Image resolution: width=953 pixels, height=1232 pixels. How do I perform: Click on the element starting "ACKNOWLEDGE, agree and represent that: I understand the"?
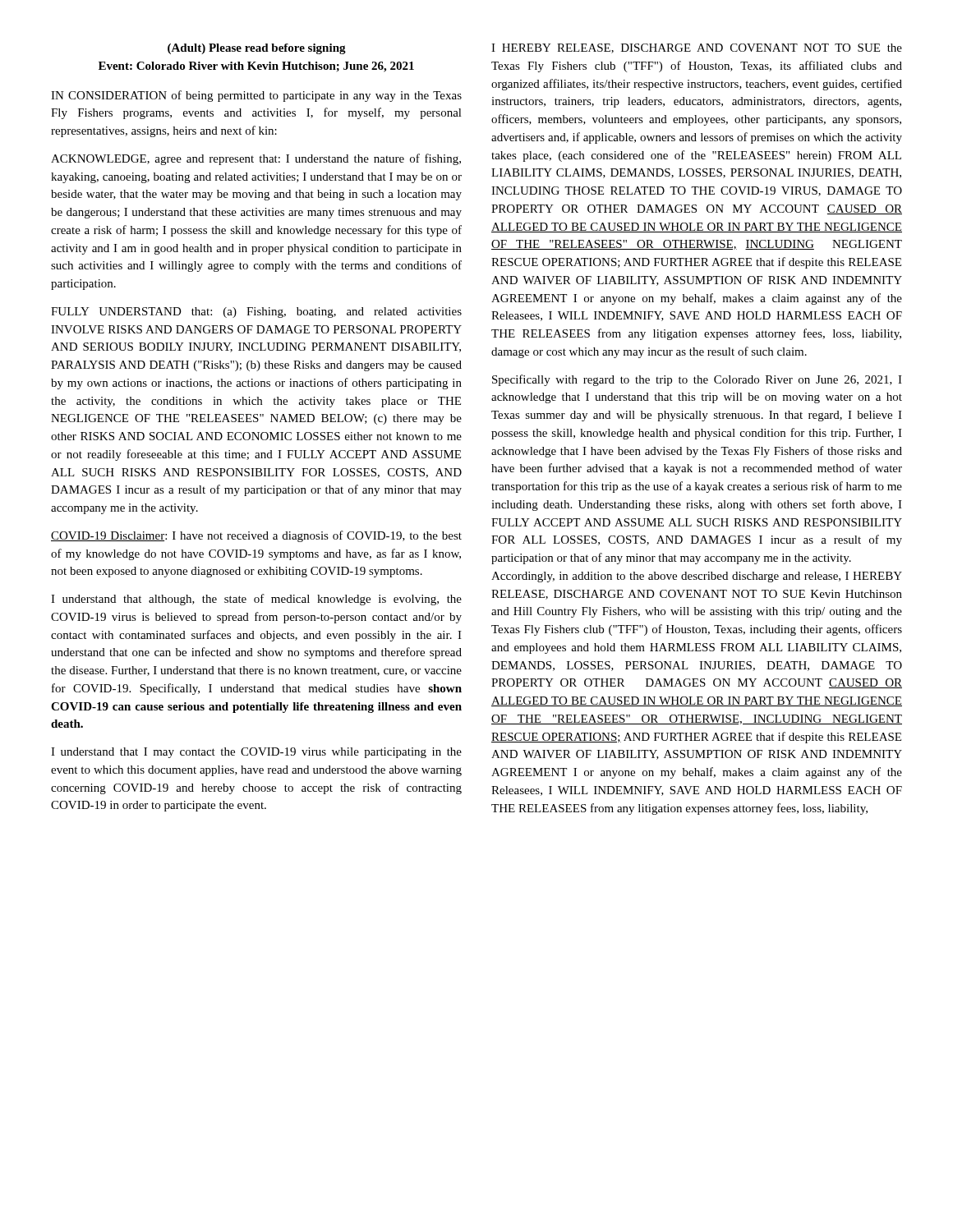256,222
